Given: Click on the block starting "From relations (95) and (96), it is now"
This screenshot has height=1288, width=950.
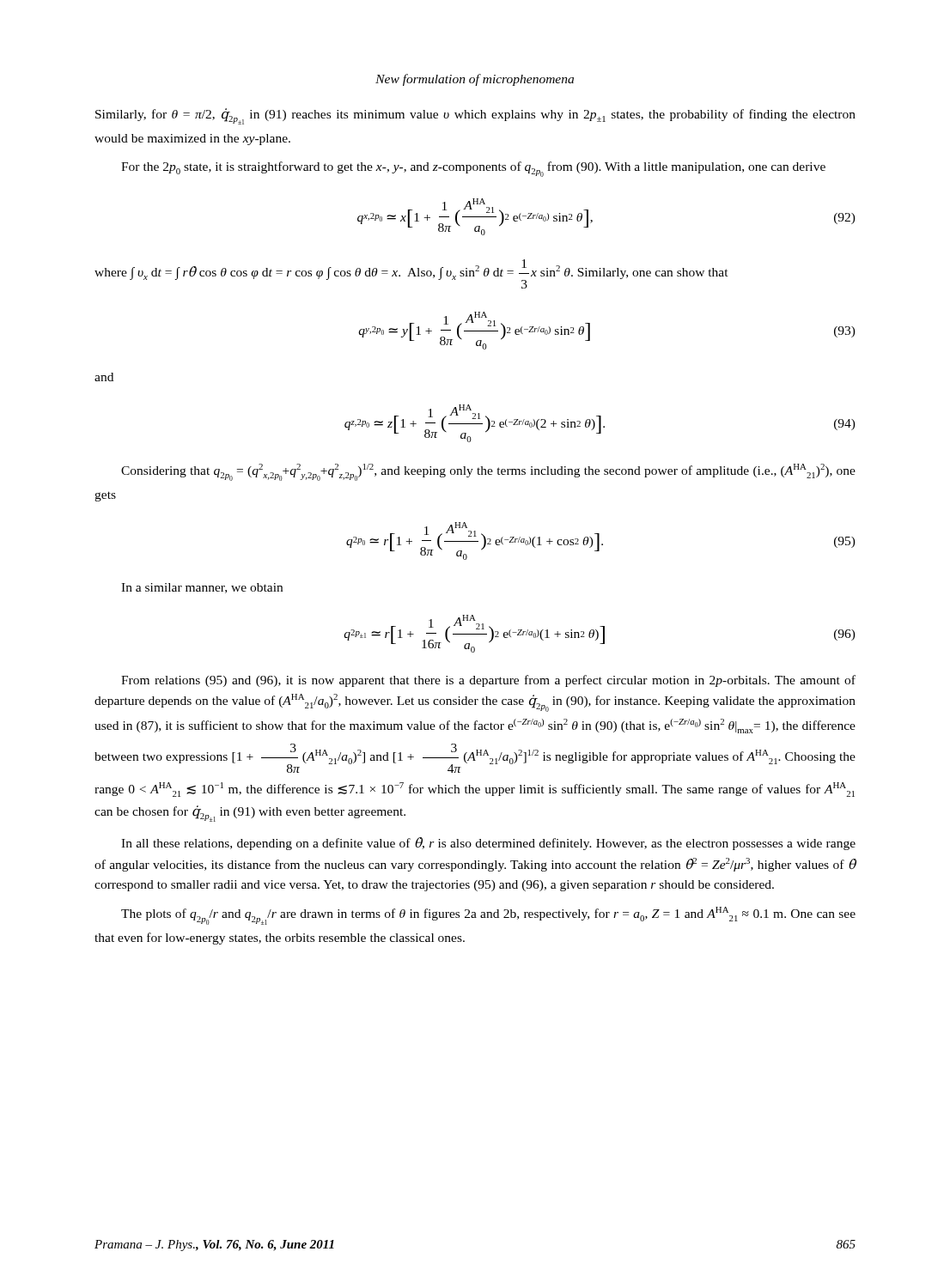Looking at the screenshot, I should click(475, 748).
